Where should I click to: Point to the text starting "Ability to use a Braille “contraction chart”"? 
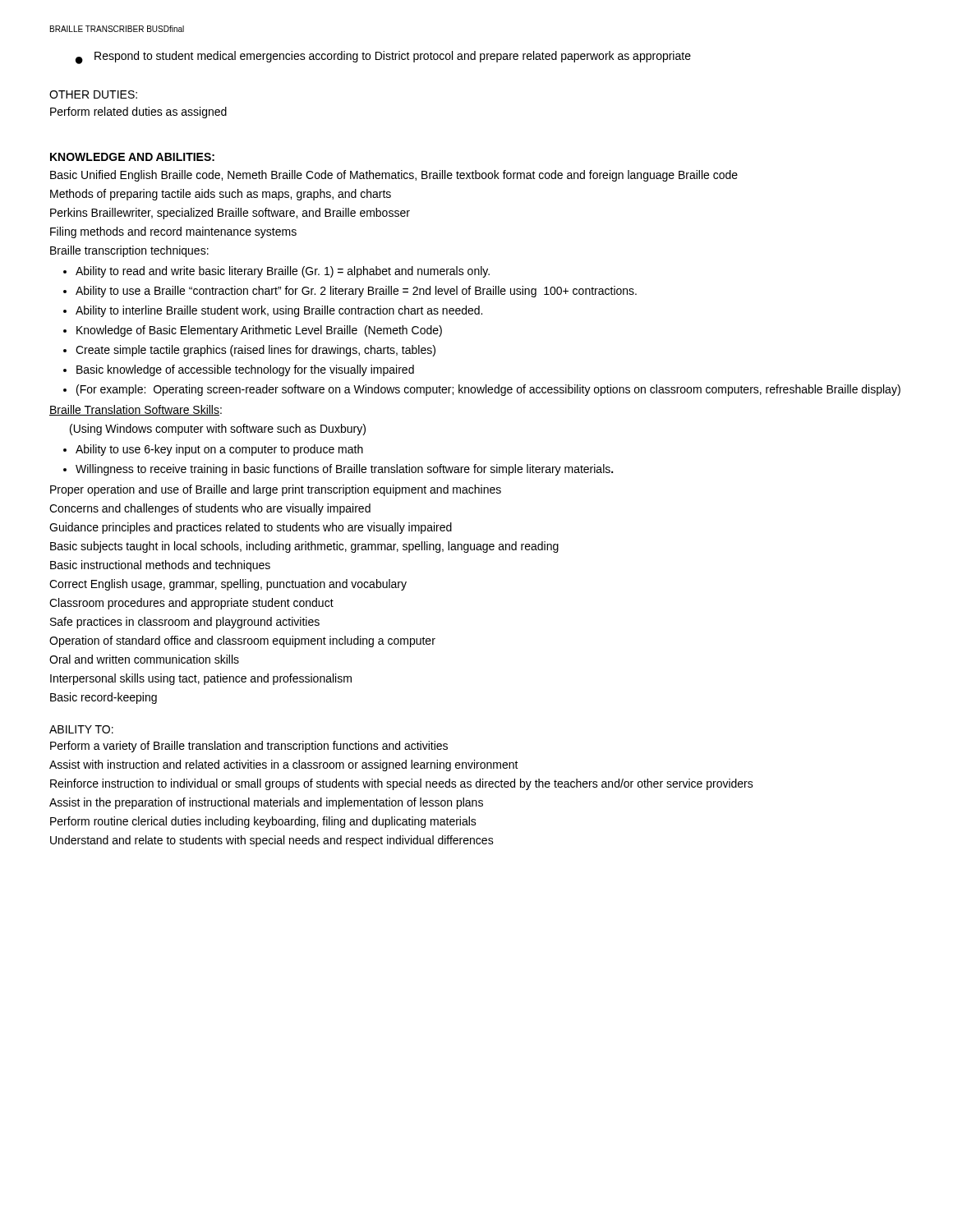point(357,291)
